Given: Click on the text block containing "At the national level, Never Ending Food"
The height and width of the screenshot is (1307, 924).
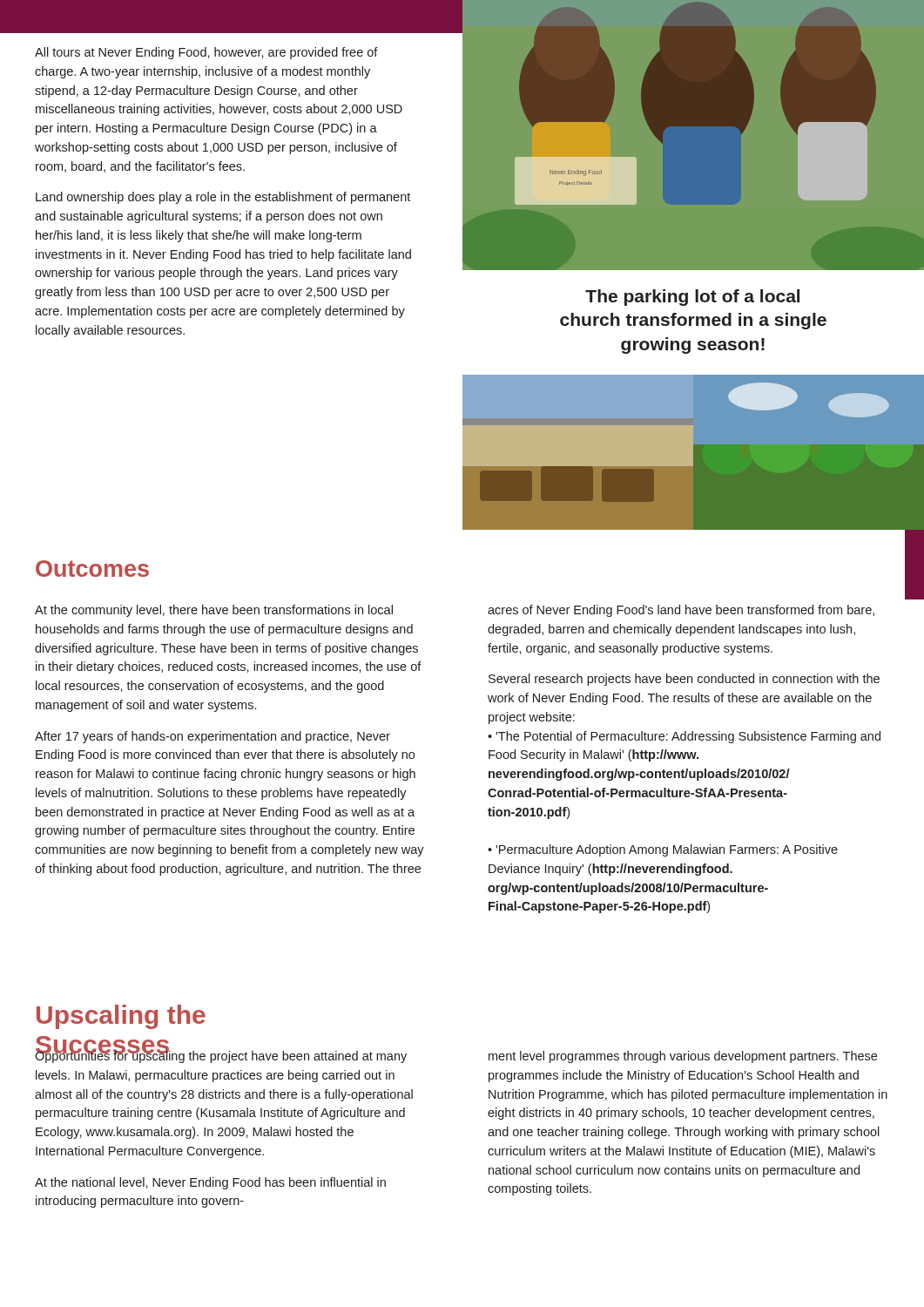Looking at the screenshot, I should click(231, 1192).
